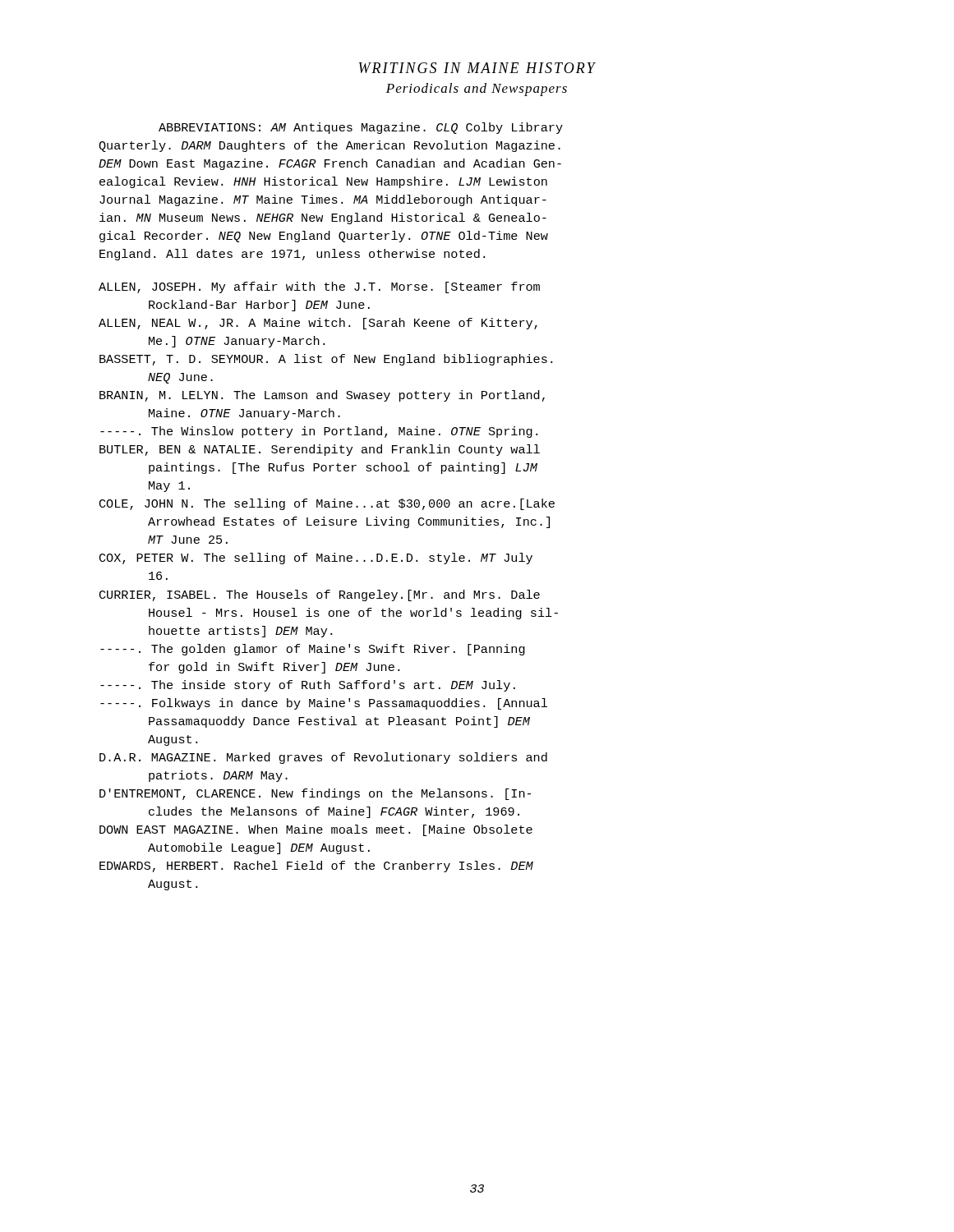Point to the block beginning "BASSETT, T. D. SEYMOUR. A list of"
The width and height of the screenshot is (954, 1232).
coord(477,369)
